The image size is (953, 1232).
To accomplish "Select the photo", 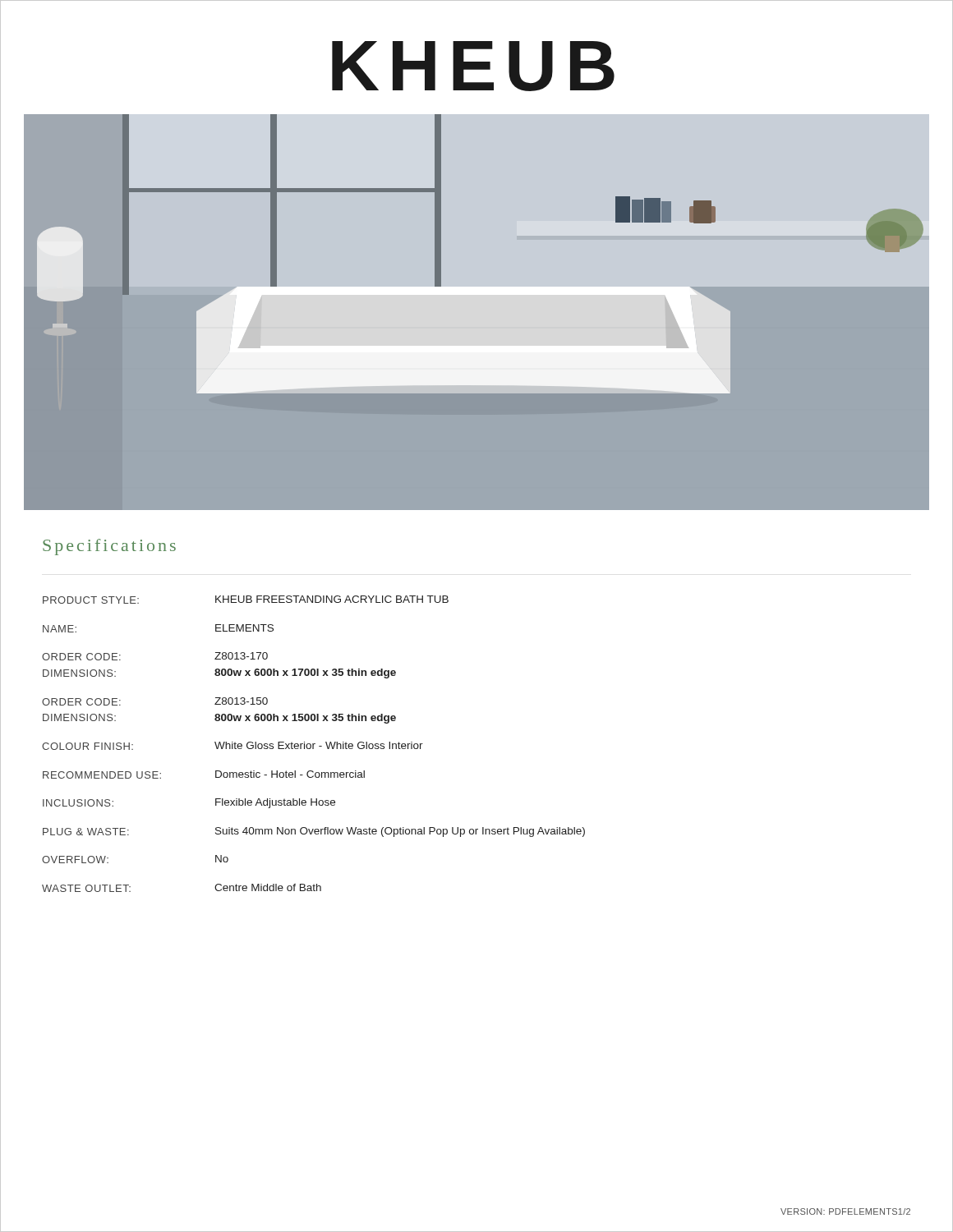I will (x=476, y=312).
